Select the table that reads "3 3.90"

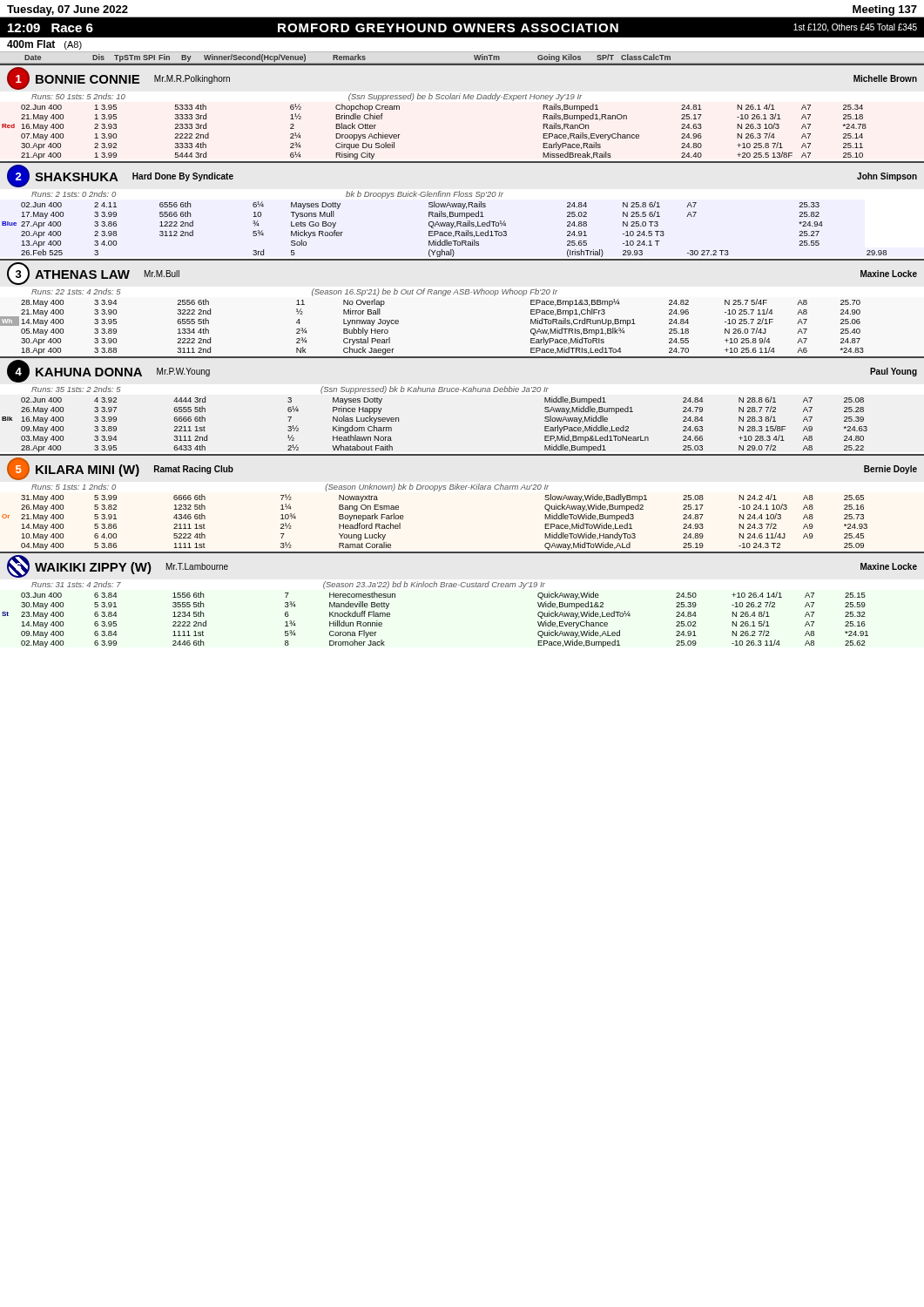462,326
